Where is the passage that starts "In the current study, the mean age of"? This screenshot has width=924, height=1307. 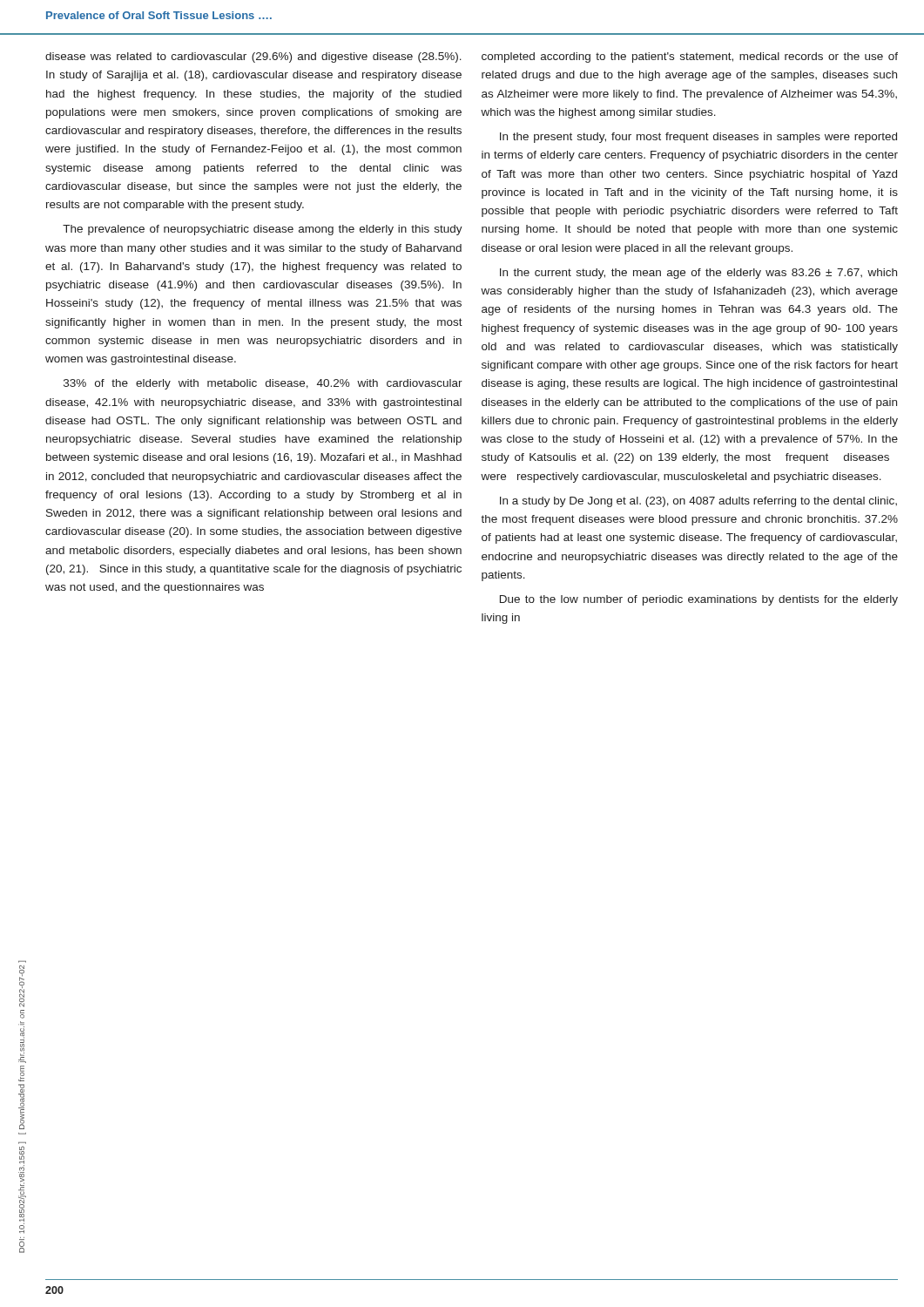pyautogui.click(x=689, y=374)
